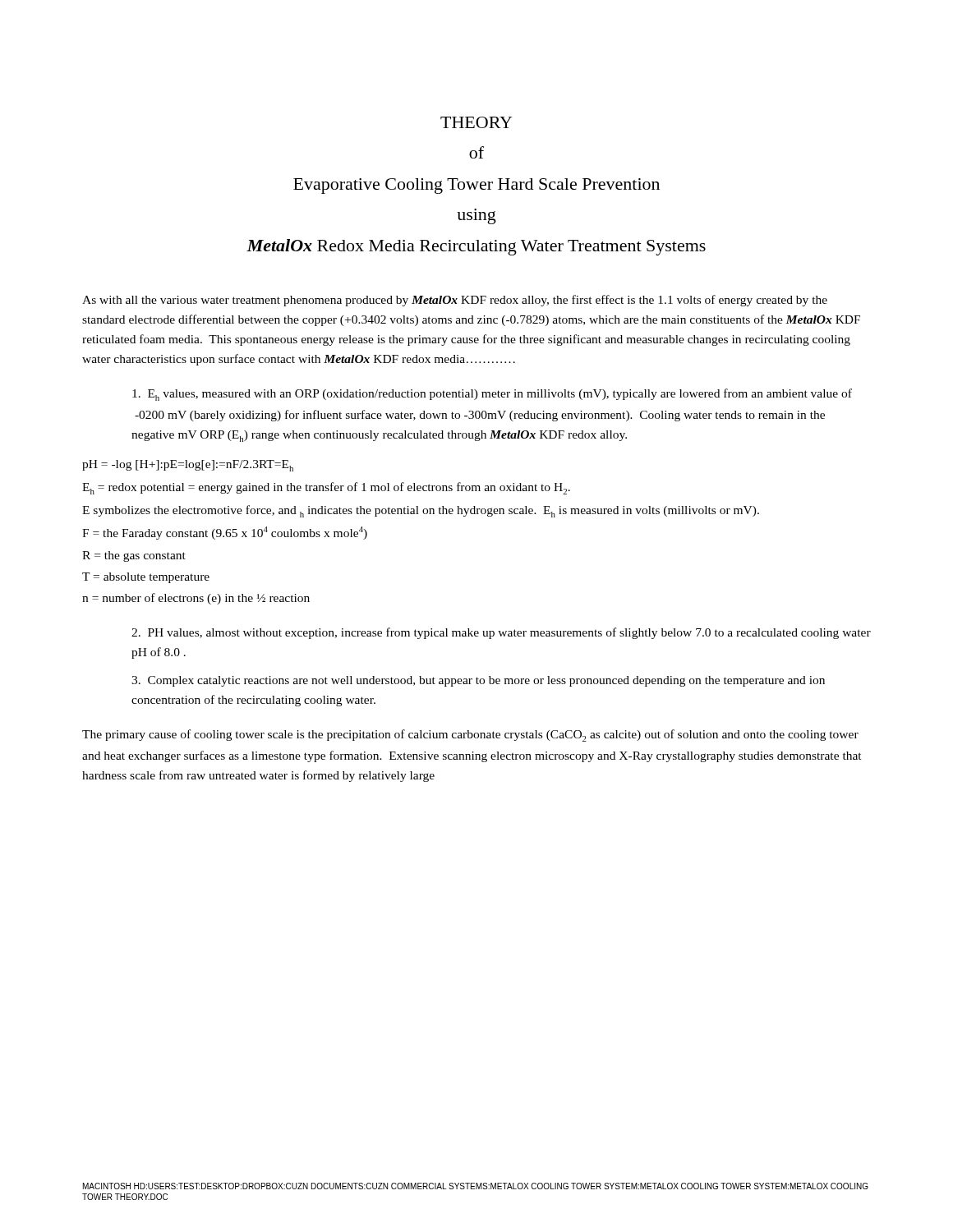Click on the list item that says "Eh values, measured with an ORP"
The width and height of the screenshot is (953, 1232).
[x=492, y=415]
